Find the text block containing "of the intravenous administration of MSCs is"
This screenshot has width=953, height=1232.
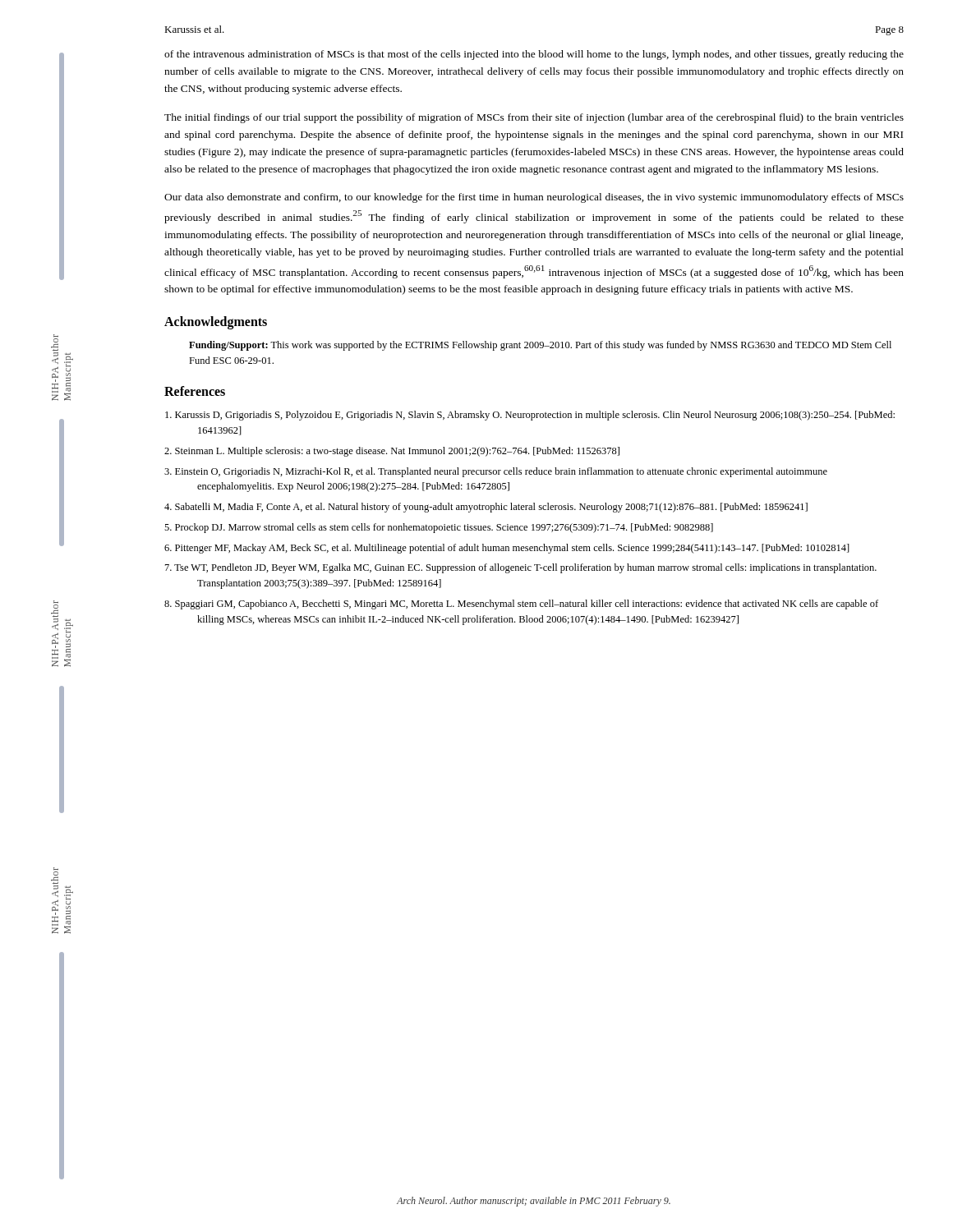coord(534,71)
